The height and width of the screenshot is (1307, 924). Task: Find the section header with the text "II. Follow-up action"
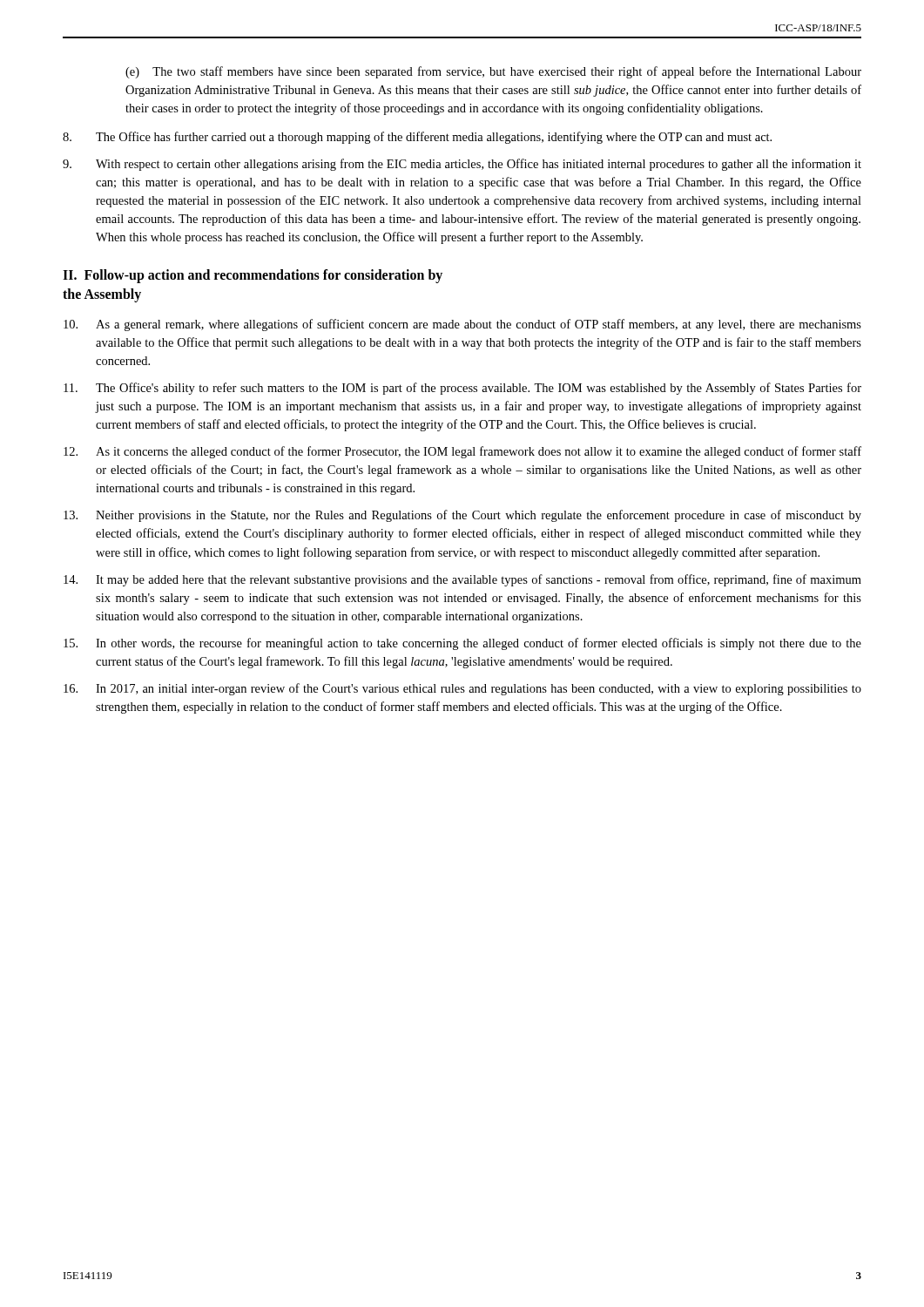click(x=253, y=276)
